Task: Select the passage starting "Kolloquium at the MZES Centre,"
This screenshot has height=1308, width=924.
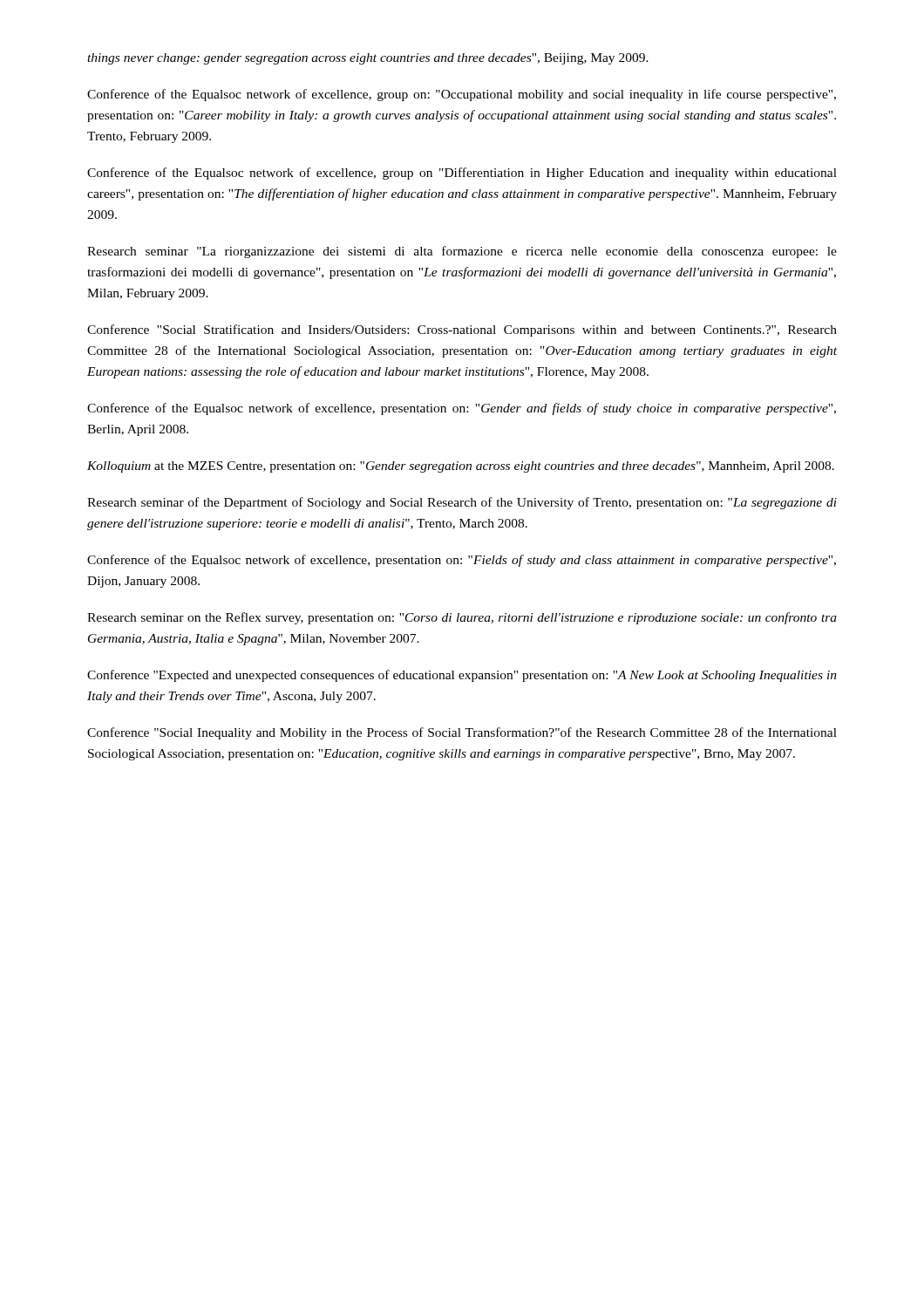Action: pyautogui.click(x=461, y=465)
